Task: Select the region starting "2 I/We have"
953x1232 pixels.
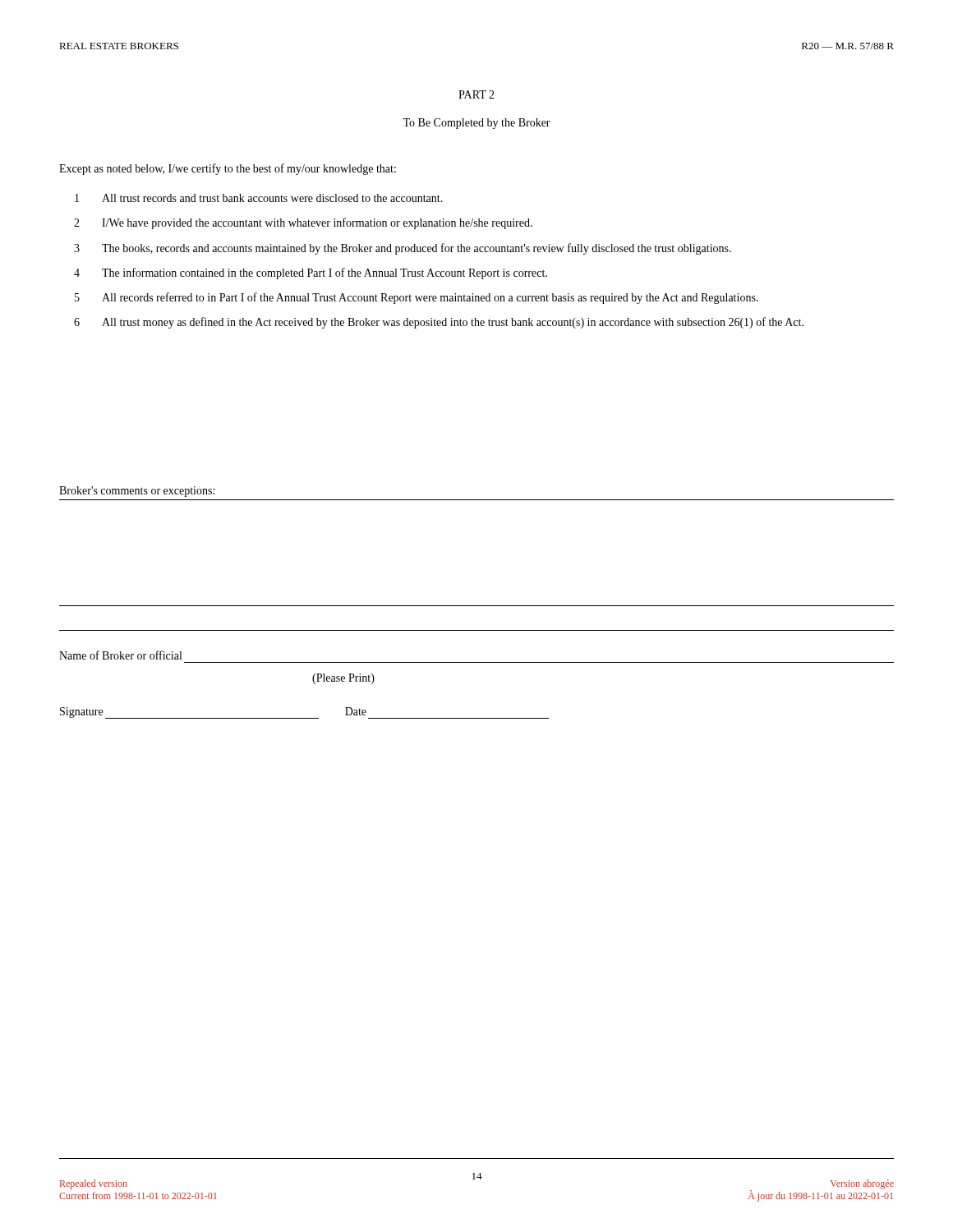Action: coord(476,224)
